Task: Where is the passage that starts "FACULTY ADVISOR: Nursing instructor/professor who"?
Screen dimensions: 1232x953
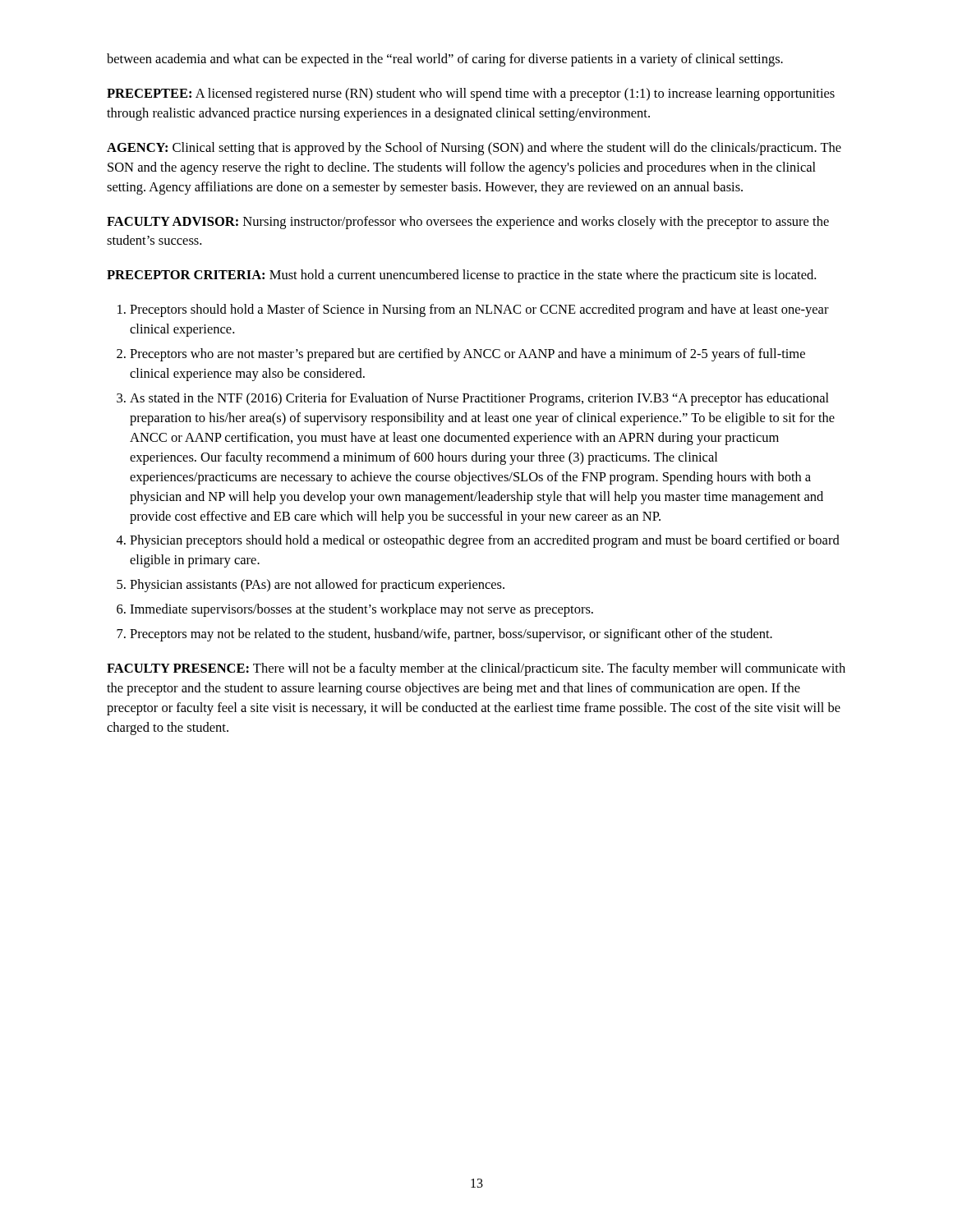Action: pyautogui.click(x=468, y=231)
